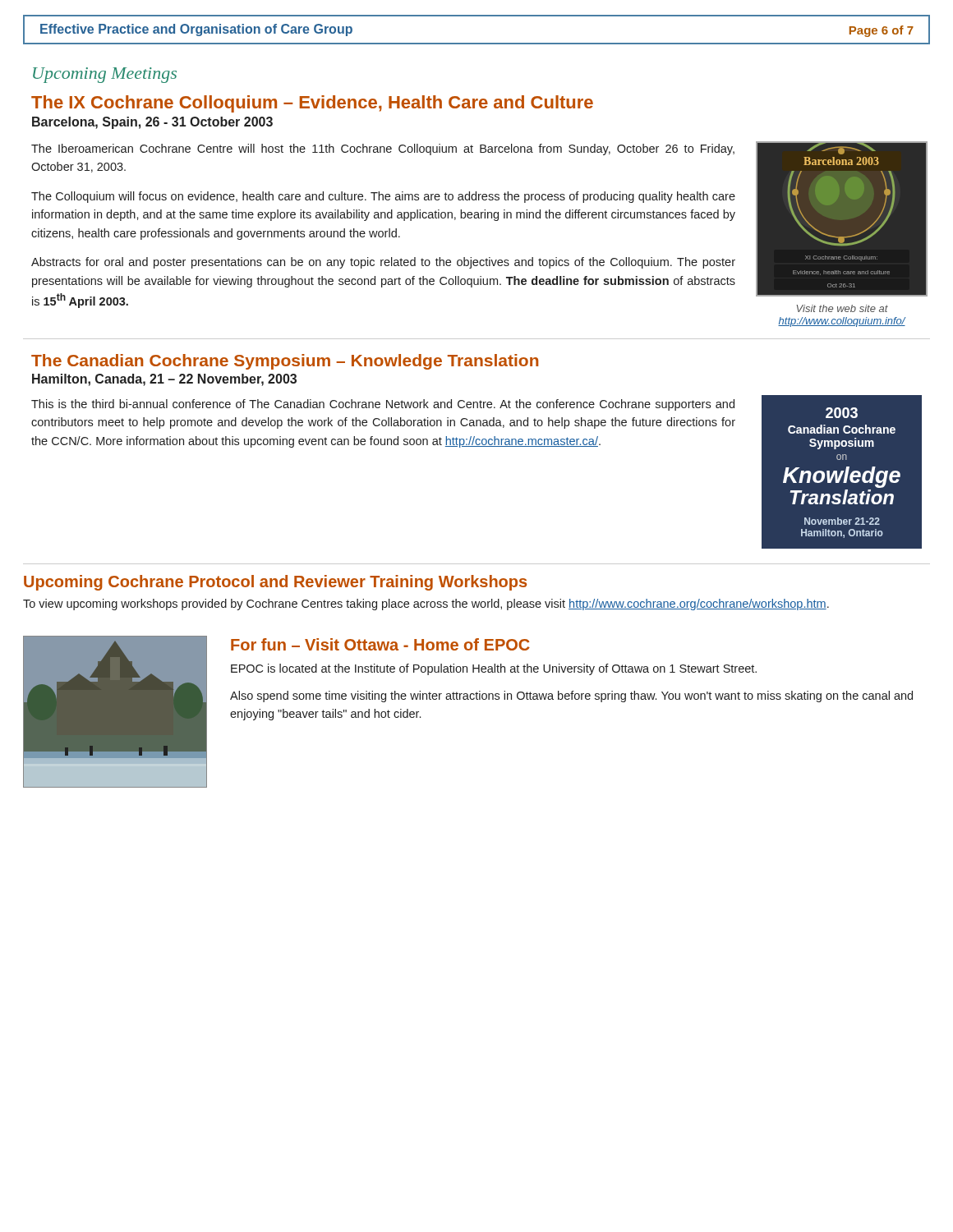Select the element starting "To view upcoming"
This screenshot has height=1232, width=953.
426,603
